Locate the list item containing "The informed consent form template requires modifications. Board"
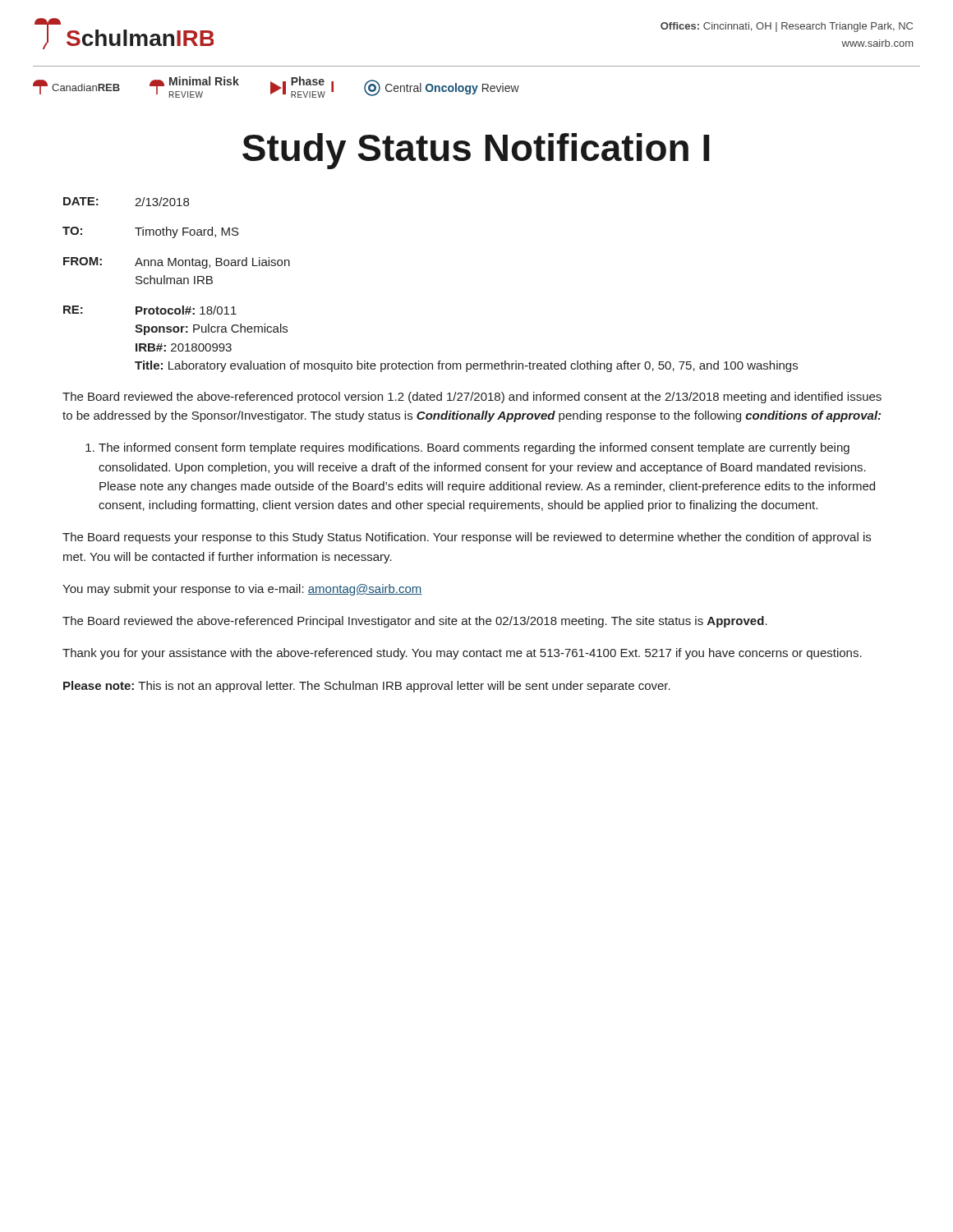The image size is (953, 1232). (486, 476)
